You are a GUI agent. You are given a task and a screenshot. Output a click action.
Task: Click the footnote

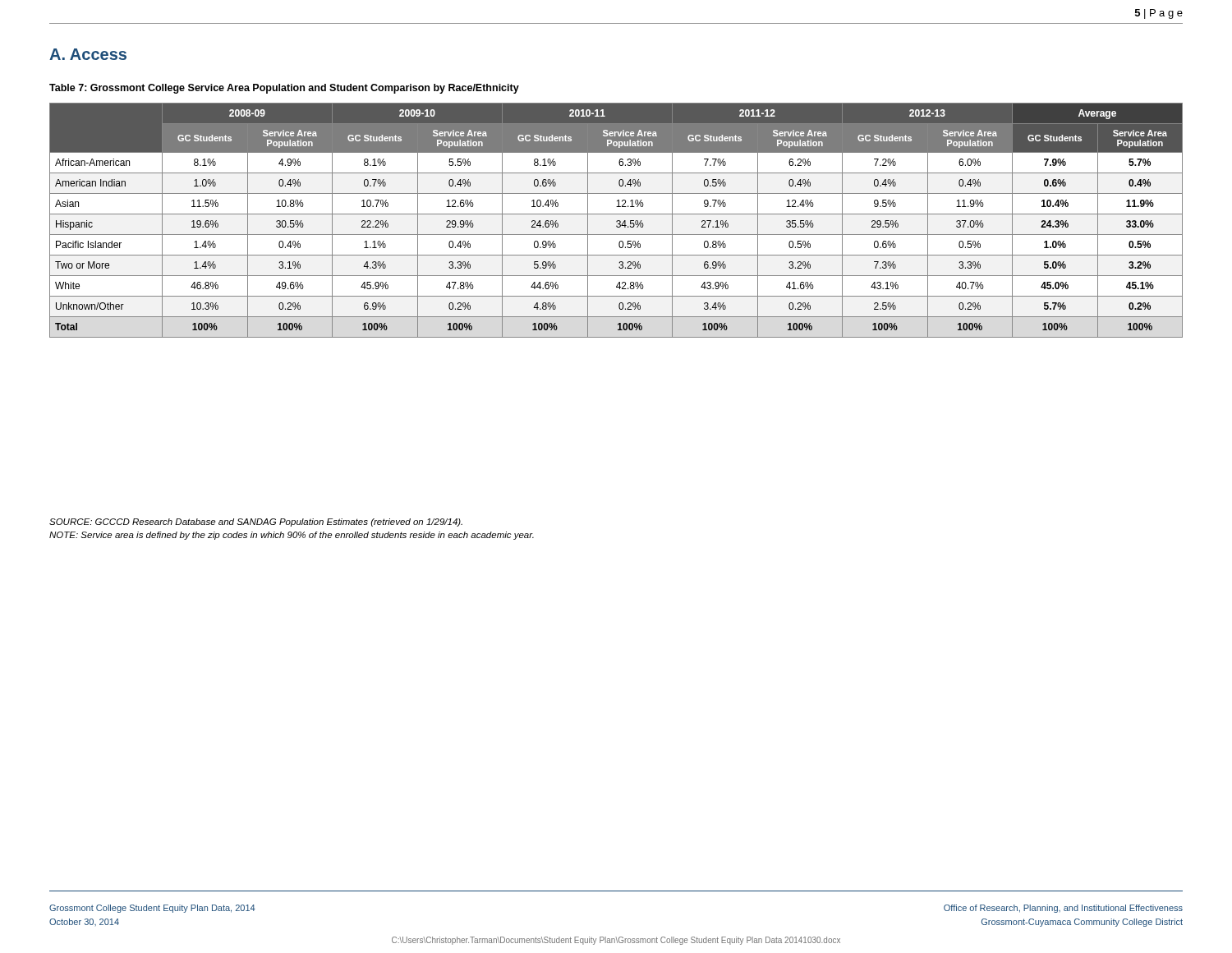(x=616, y=528)
